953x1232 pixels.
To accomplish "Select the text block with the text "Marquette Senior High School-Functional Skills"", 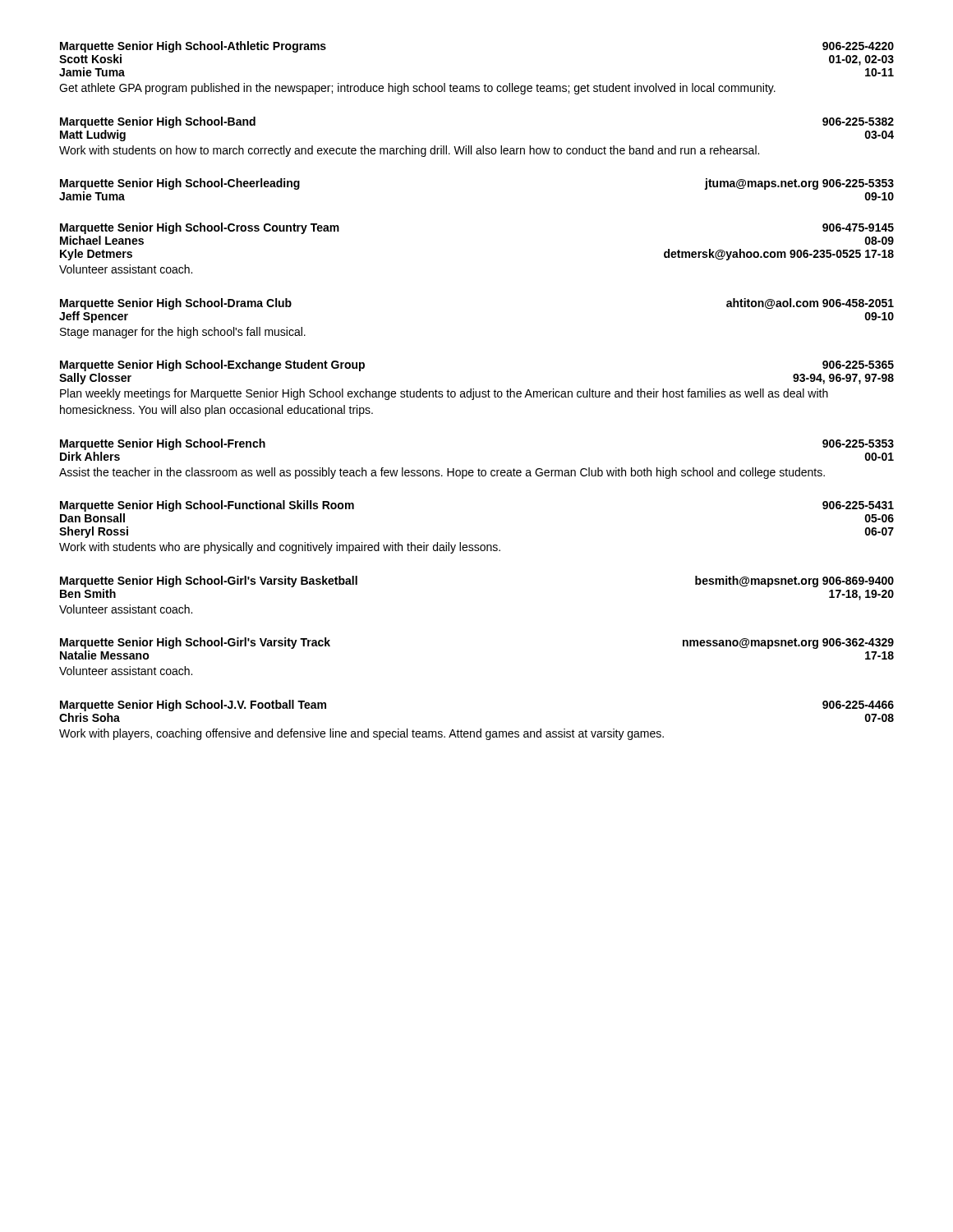I will 208,506.
